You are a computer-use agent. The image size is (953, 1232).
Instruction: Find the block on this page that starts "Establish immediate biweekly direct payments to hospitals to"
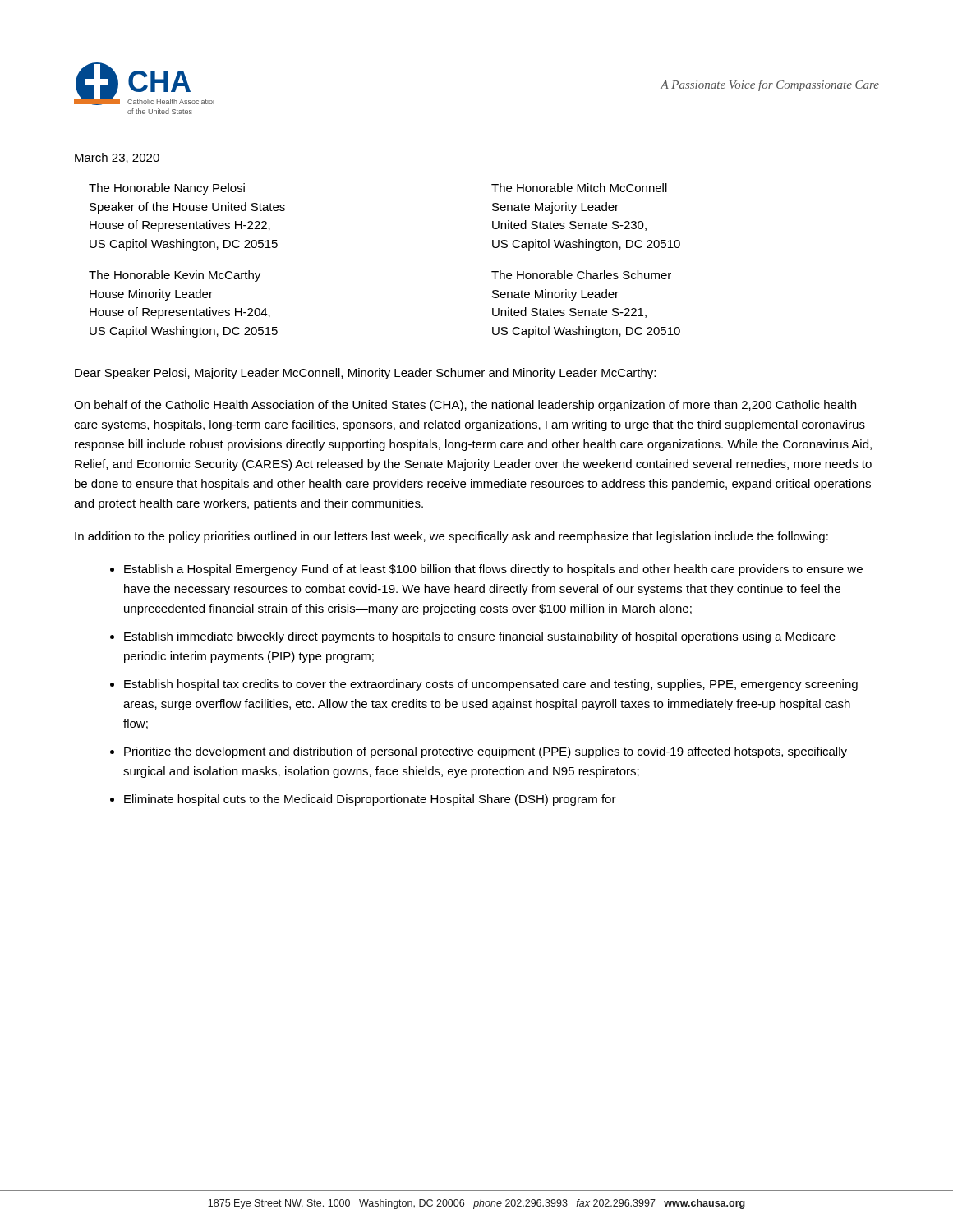pos(479,646)
